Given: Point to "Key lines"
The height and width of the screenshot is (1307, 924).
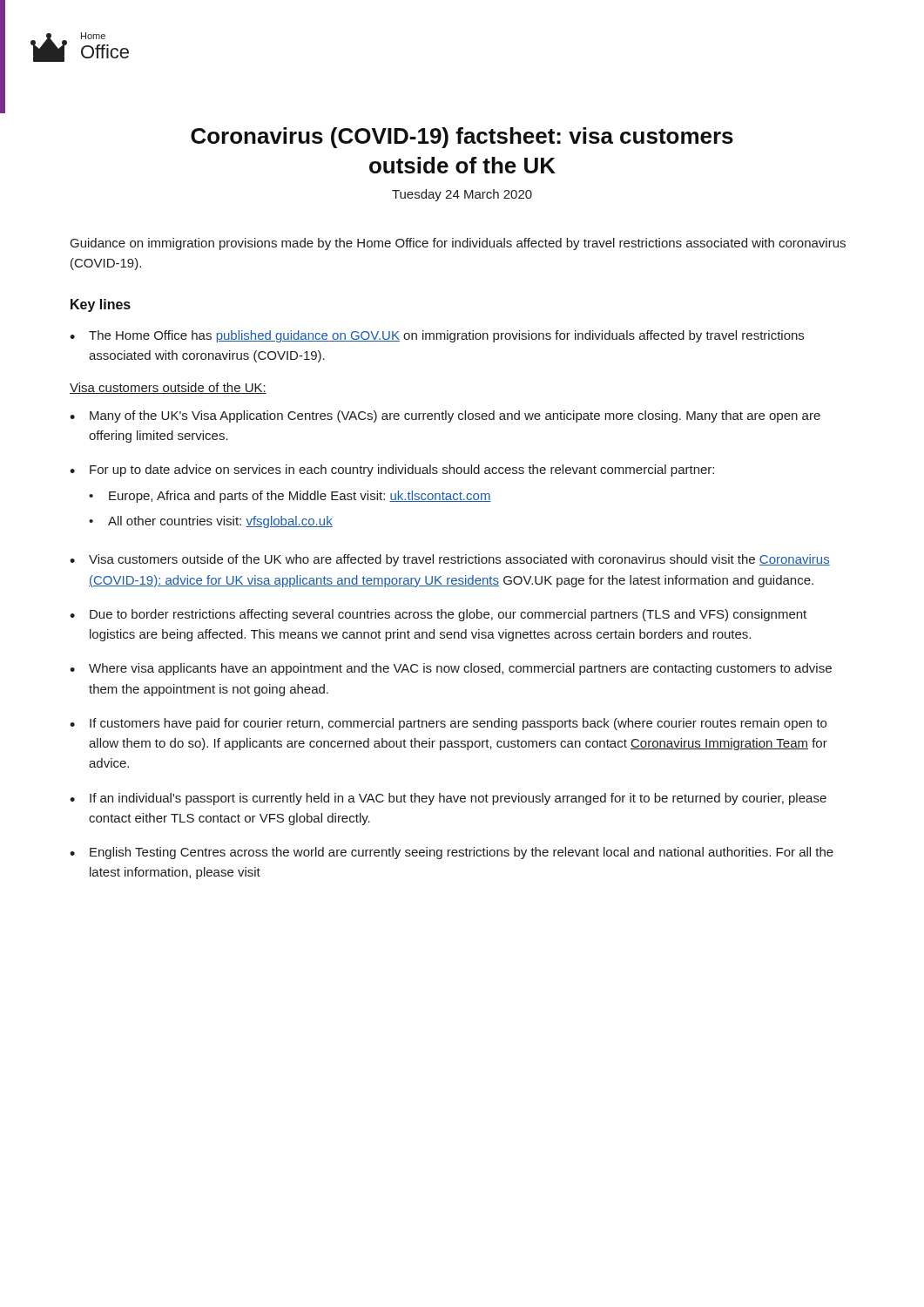Looking at the screenshot, I should [100, 305].
